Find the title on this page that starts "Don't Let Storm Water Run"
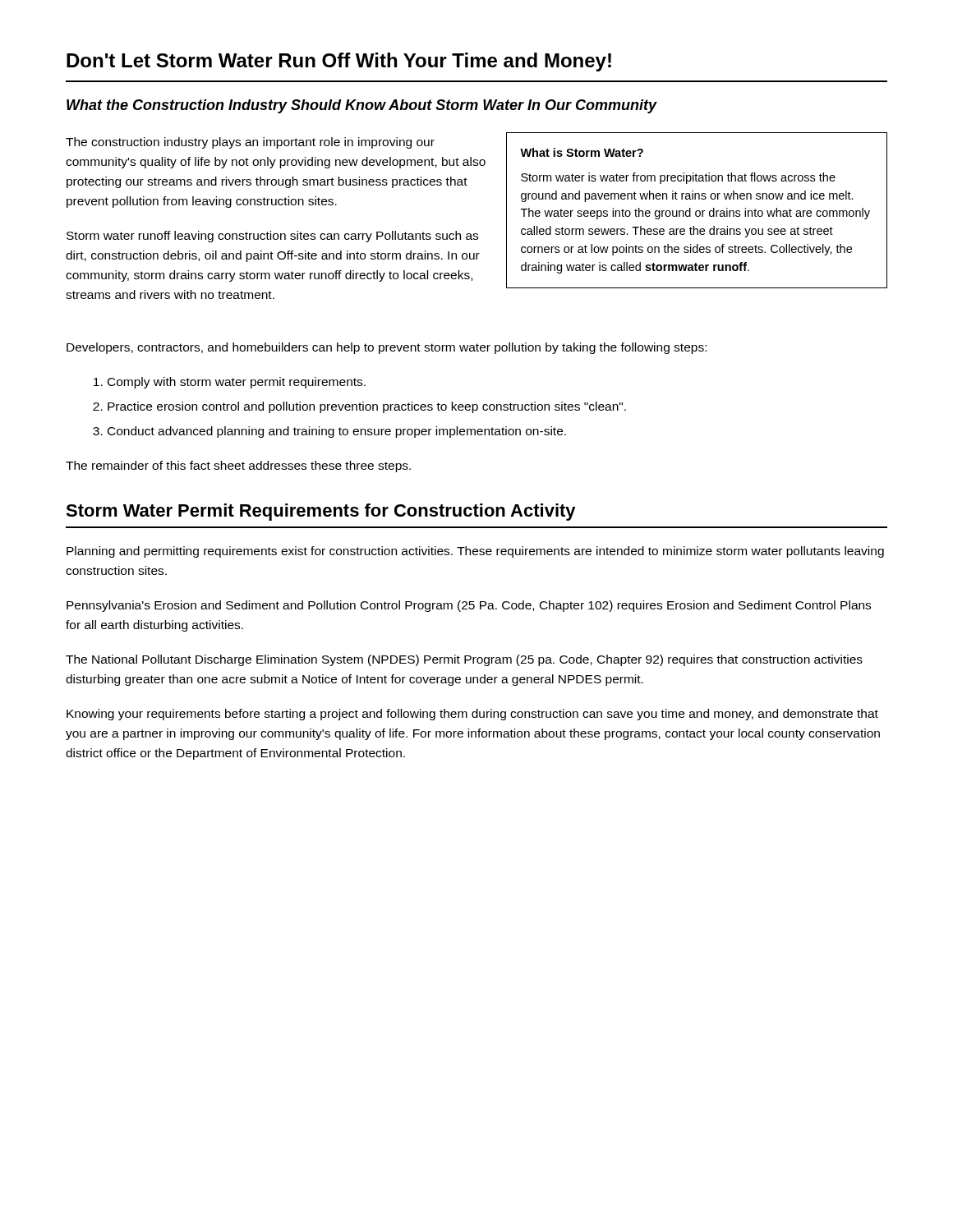This screenshot has width=953, height=1232. click(339, 60)
